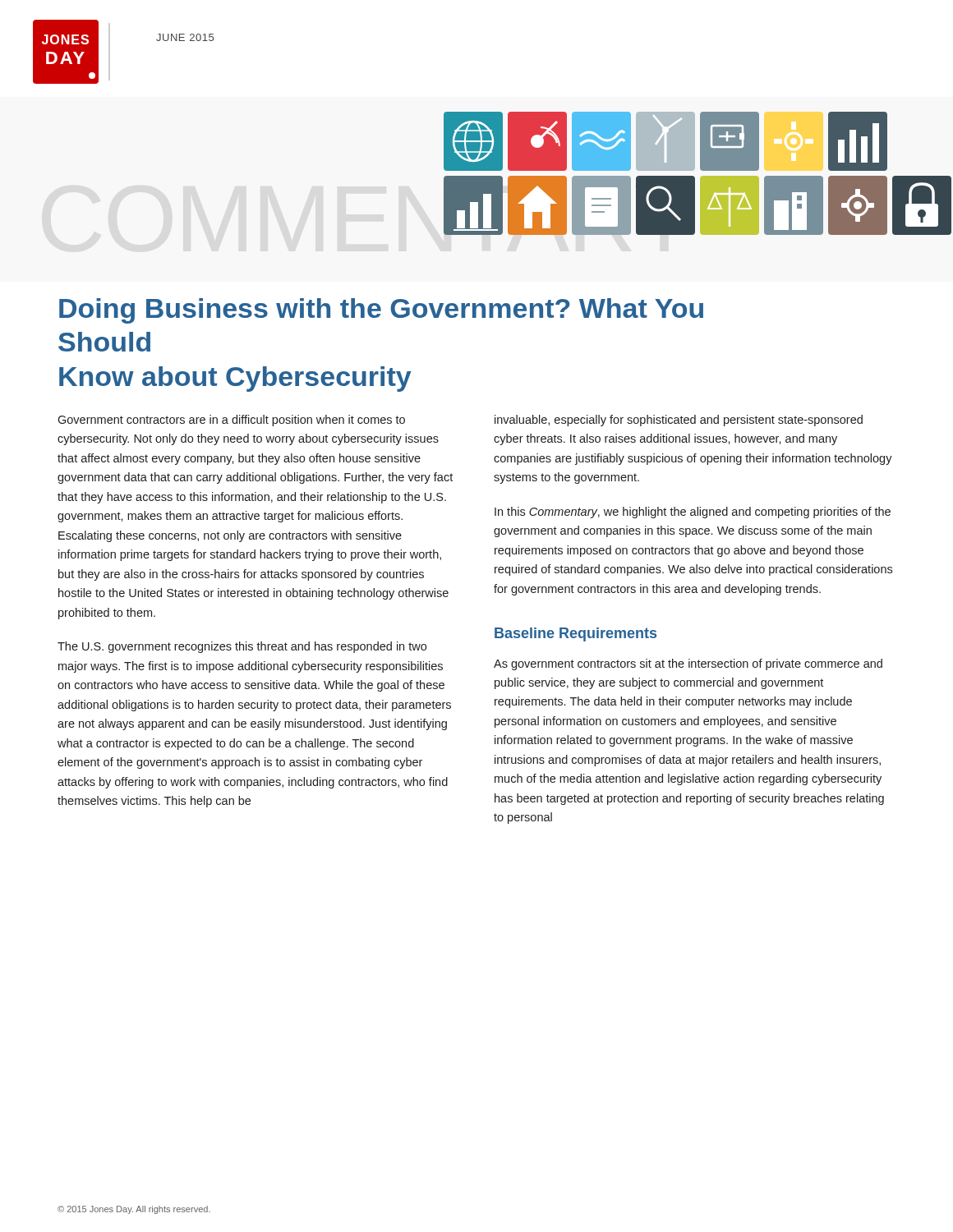Locate the text block starting "The U.S. government recognizes"
Viewport: 953px width, 1232px height.
tap(258, 724)
